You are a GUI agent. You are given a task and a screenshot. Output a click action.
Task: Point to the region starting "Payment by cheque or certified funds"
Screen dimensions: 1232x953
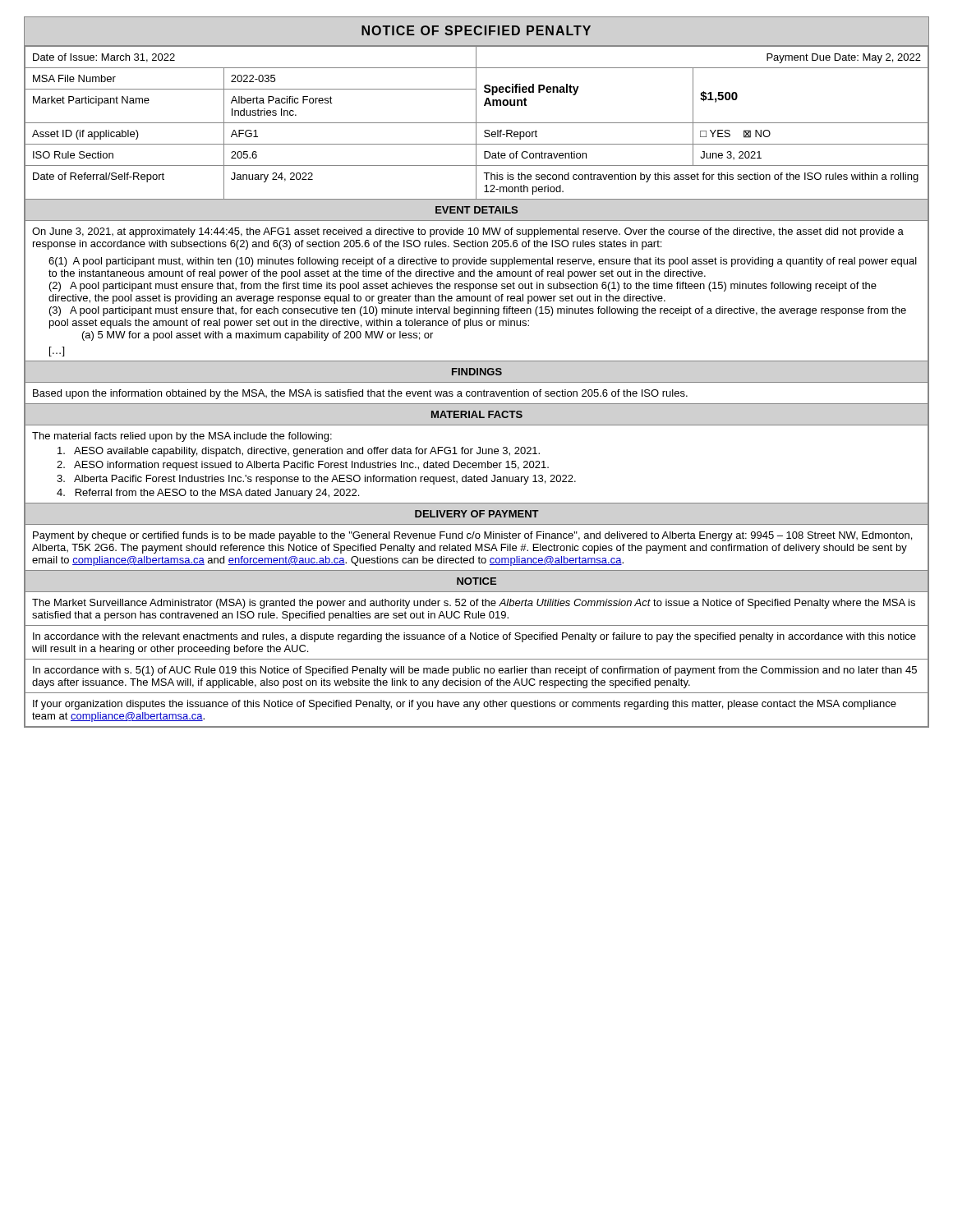(x=472, y=547)
